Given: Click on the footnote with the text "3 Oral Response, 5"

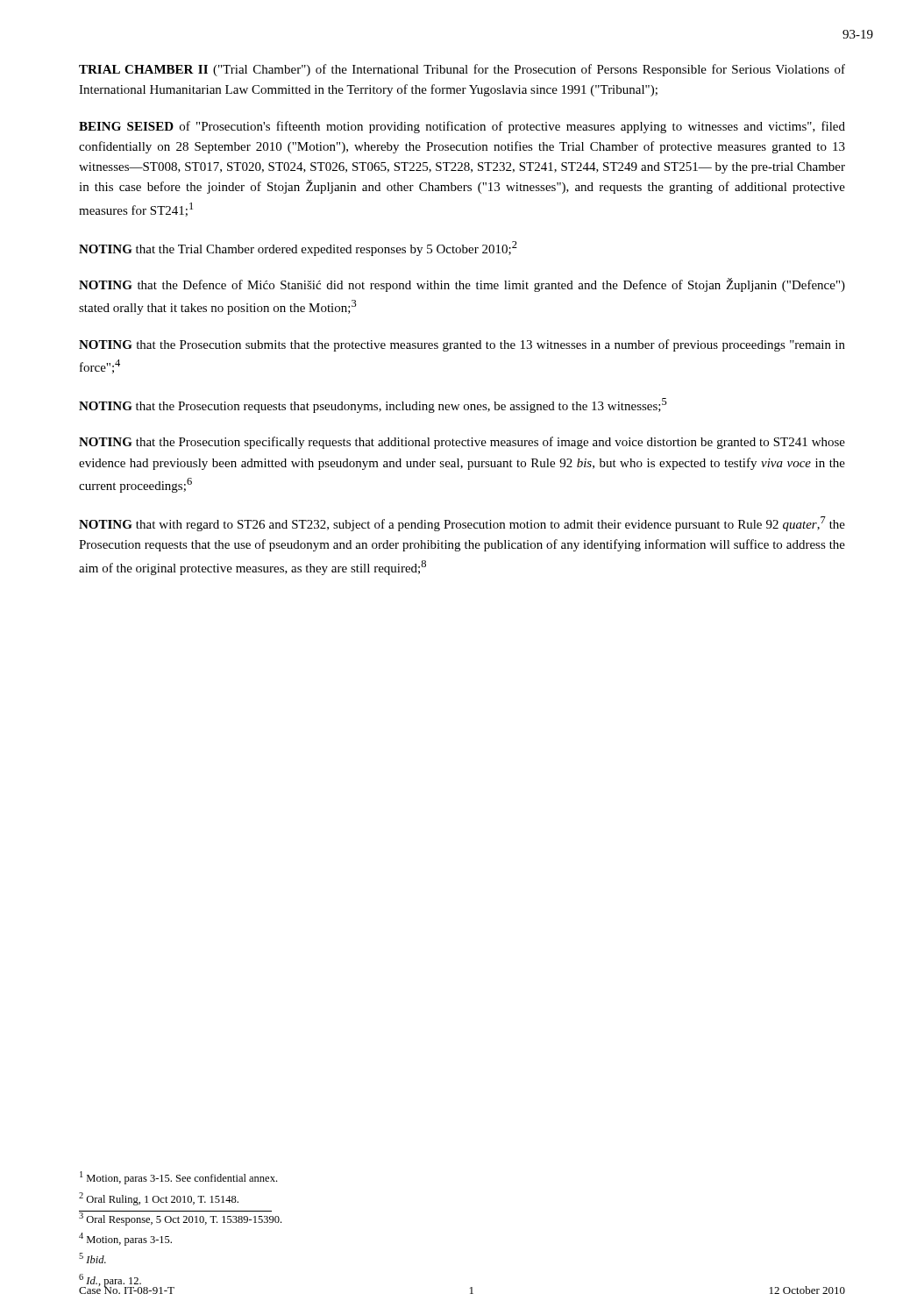Looking at the screenshot, I should pos(181,1218).
